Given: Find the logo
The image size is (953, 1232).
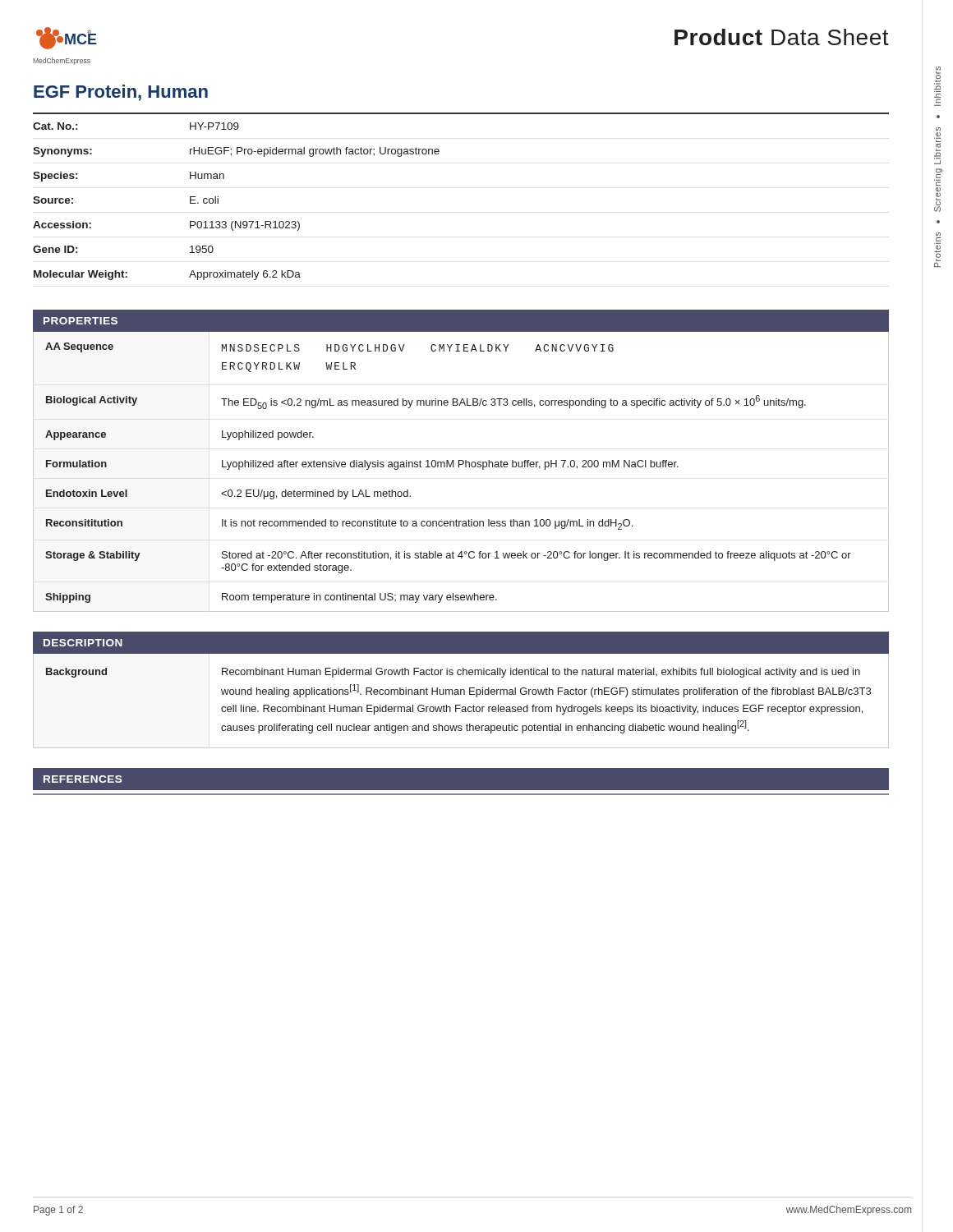Looking at the screenshot, I should 99,49.
